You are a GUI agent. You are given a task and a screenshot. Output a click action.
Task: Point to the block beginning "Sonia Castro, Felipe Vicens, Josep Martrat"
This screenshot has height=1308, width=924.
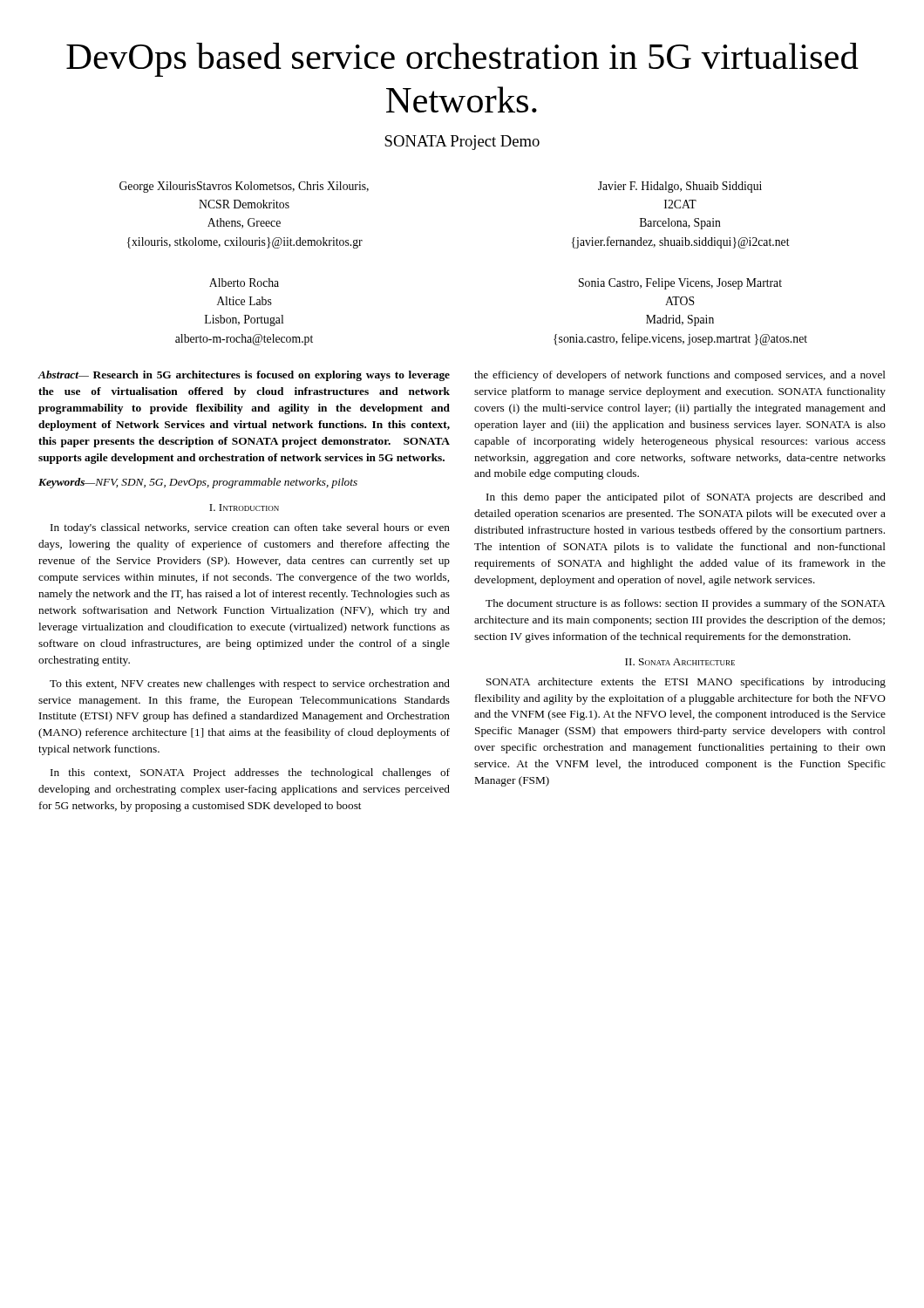[680, 311]
